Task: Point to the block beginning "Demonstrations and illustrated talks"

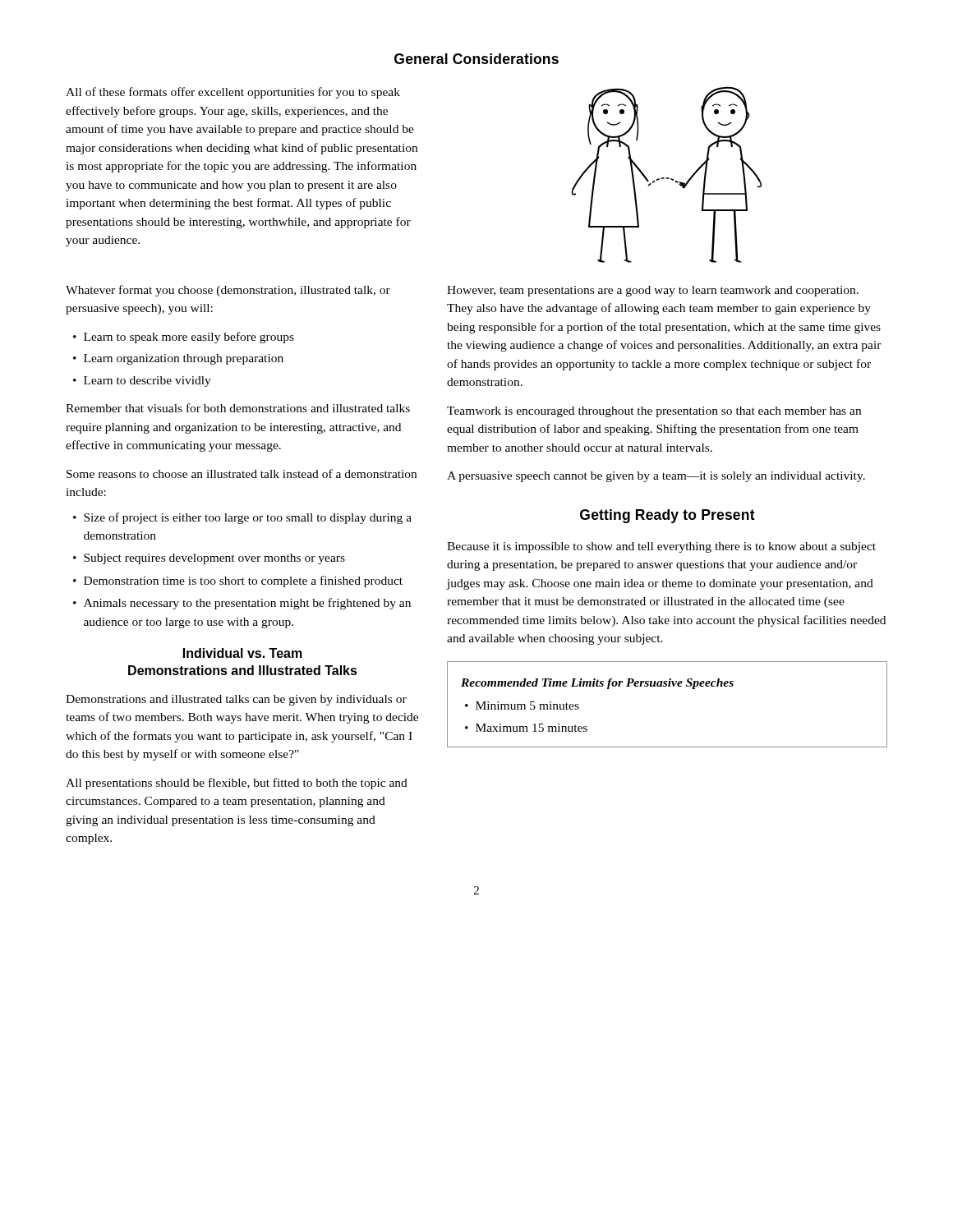Action: pyautogui.click(x=242, y=726)
